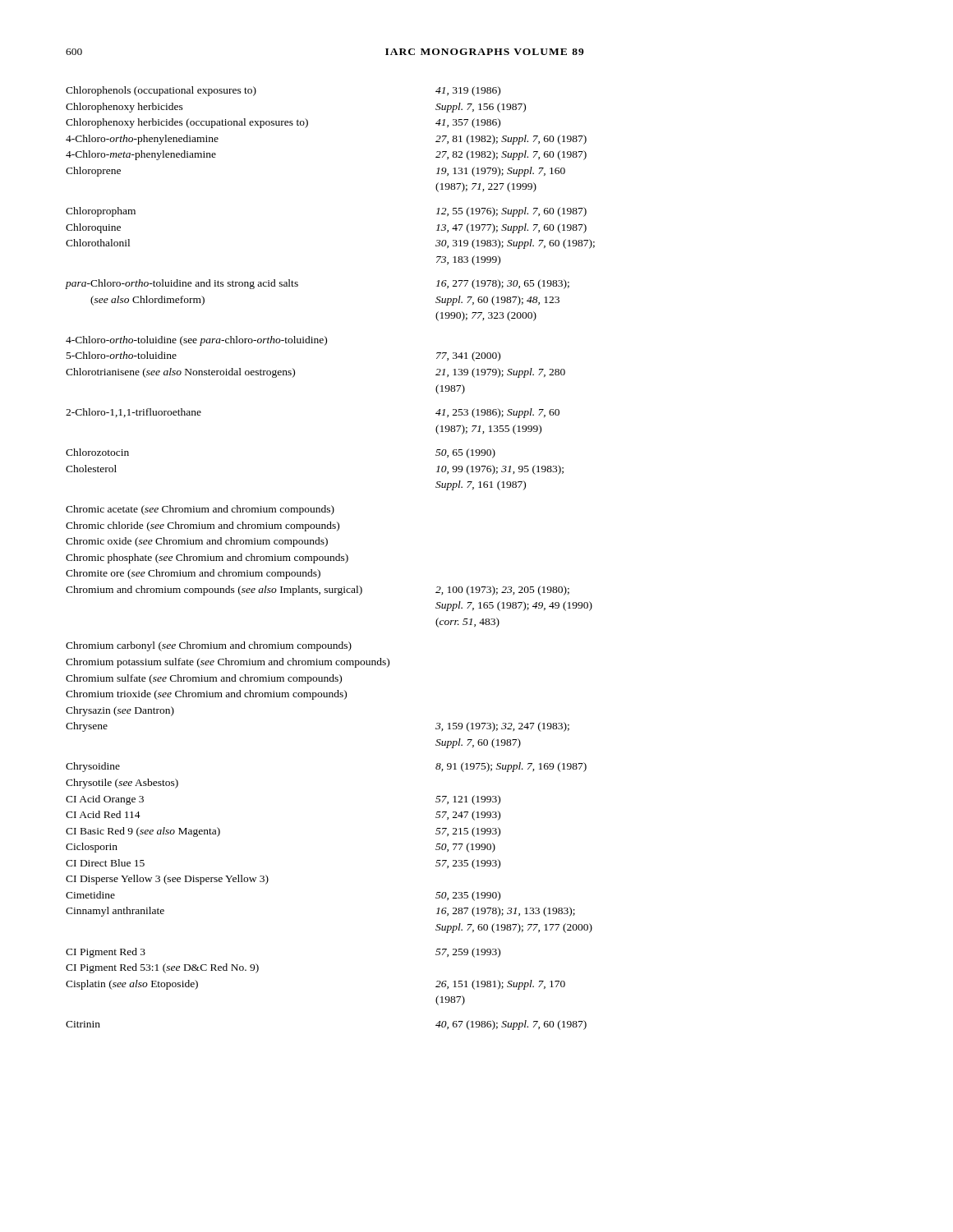
Task: Click where it says "Chromic phosphate (see Chromium and chromium compounds)"
Action: tap(207, 557)
